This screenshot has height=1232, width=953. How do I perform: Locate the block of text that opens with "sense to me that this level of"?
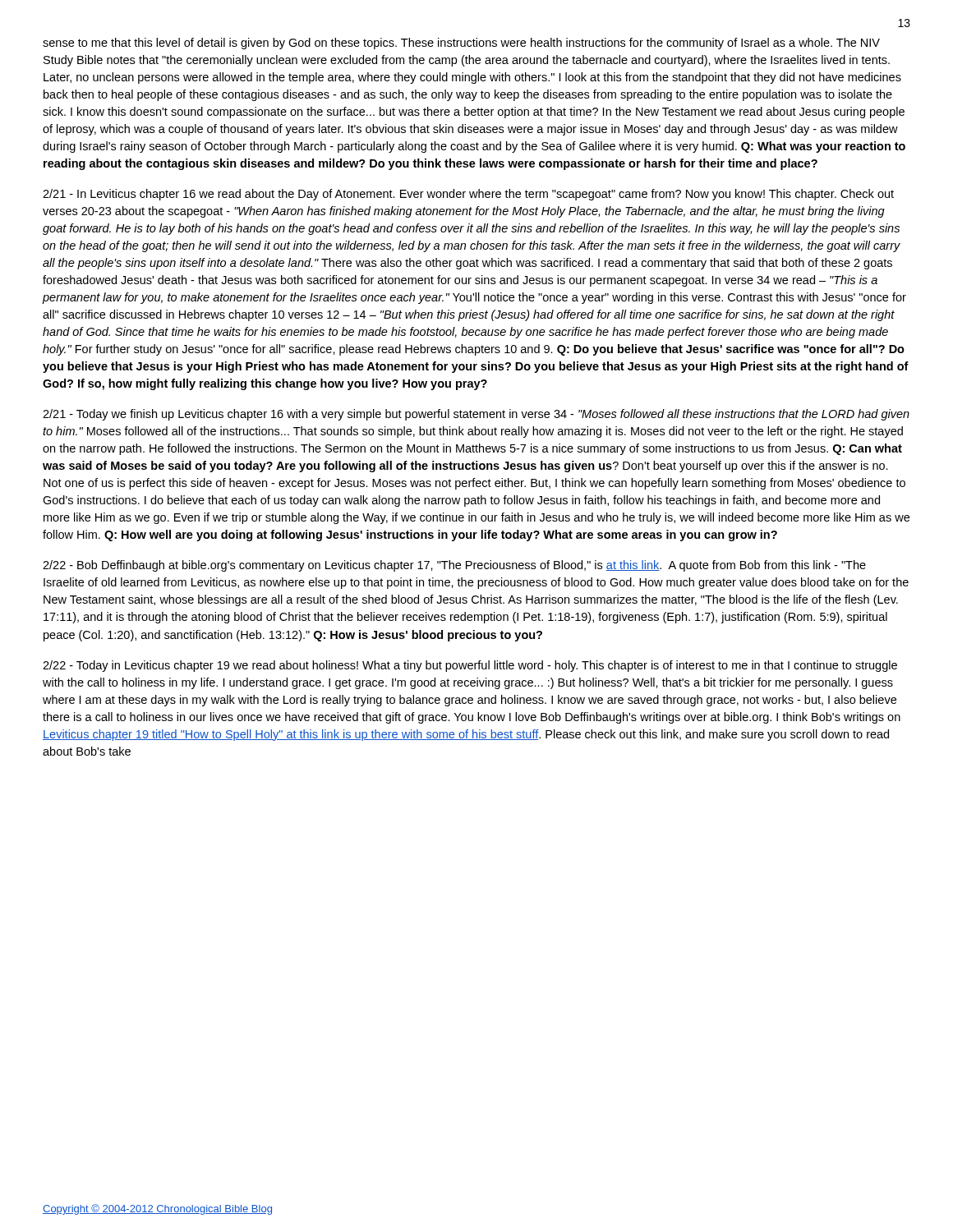(x=474, y=103)
